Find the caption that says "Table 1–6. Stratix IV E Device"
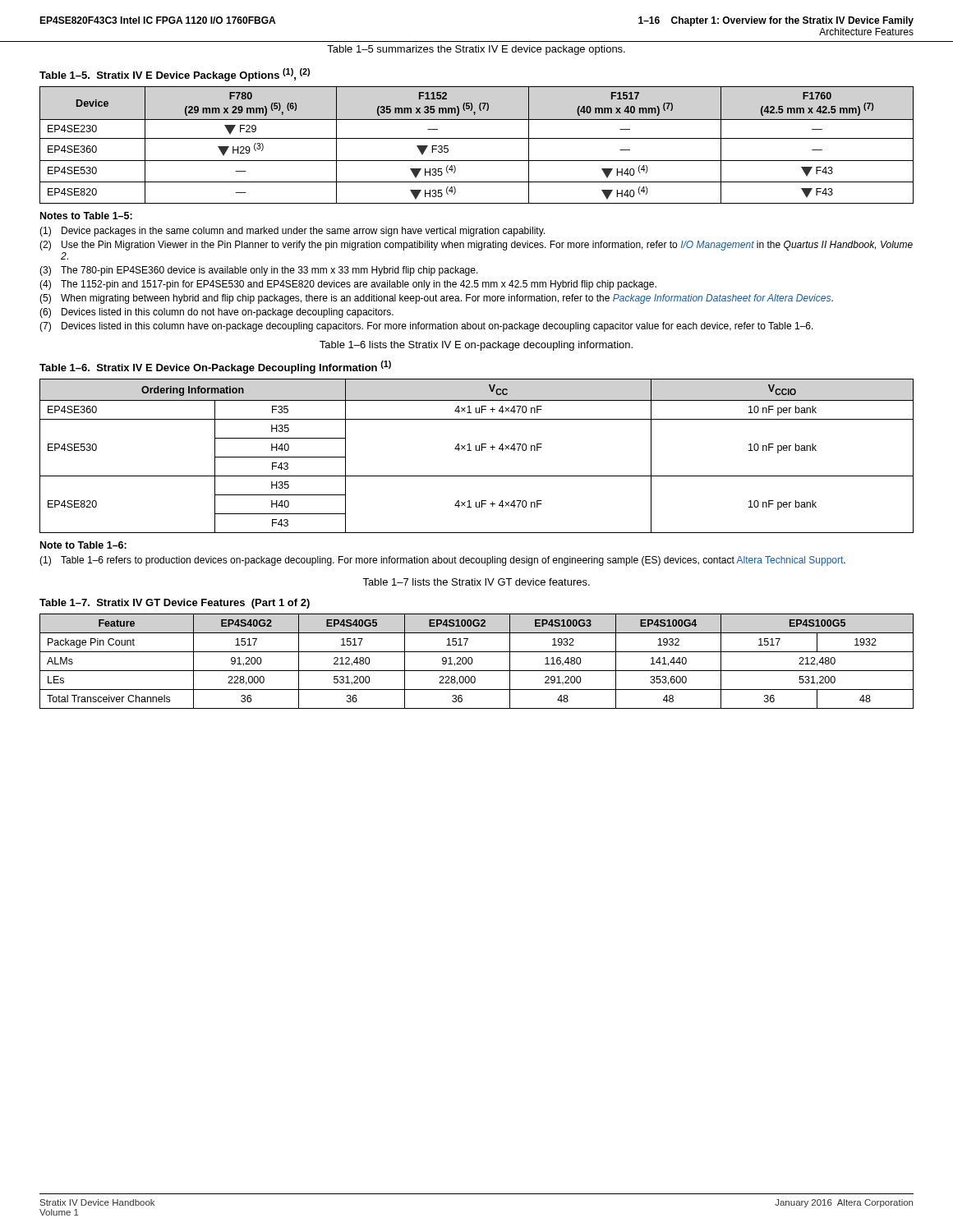The image size is (953, 1232). (x=215, y=366)
